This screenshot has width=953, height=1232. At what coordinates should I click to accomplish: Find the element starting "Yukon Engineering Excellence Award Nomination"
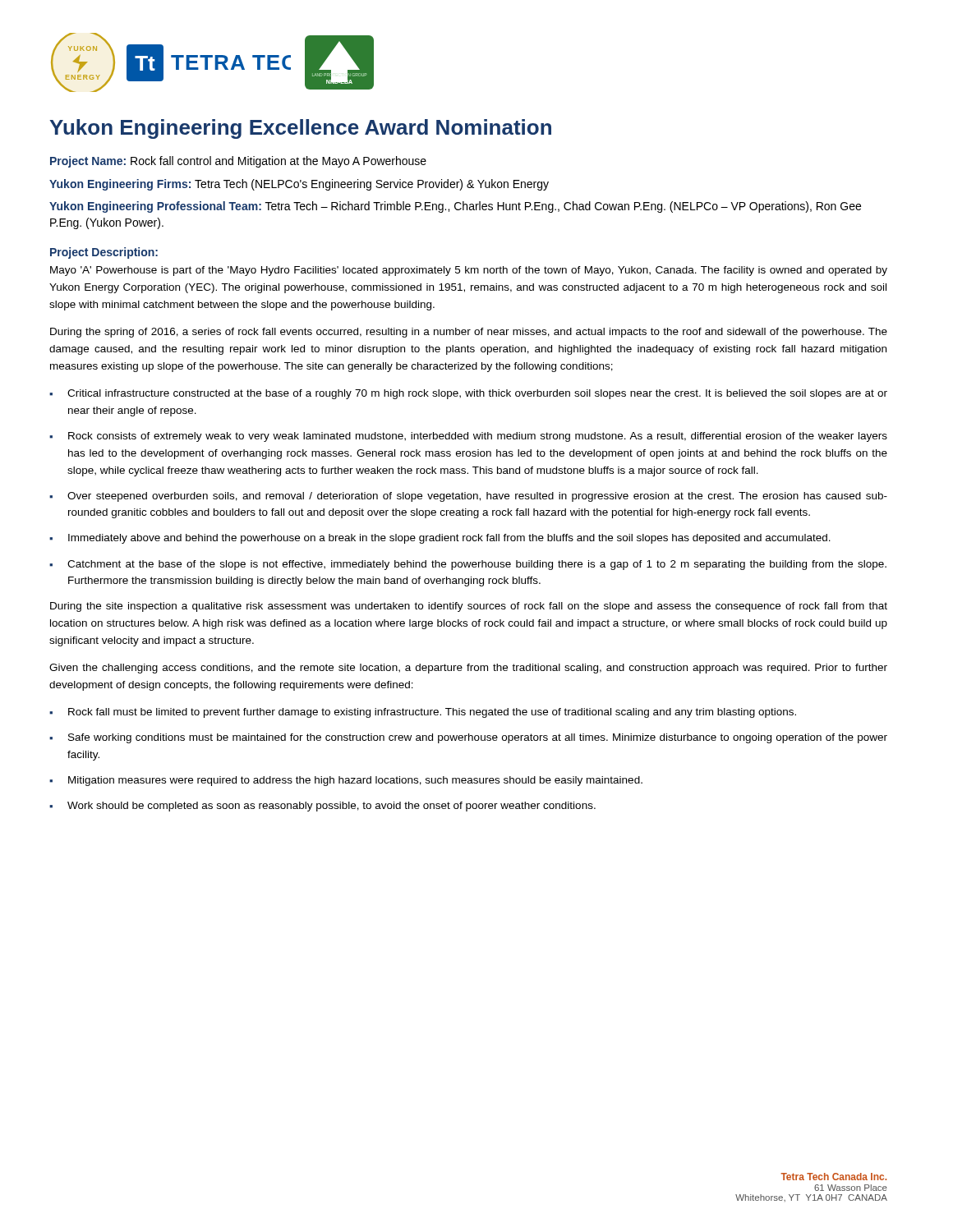pos(301,127)
